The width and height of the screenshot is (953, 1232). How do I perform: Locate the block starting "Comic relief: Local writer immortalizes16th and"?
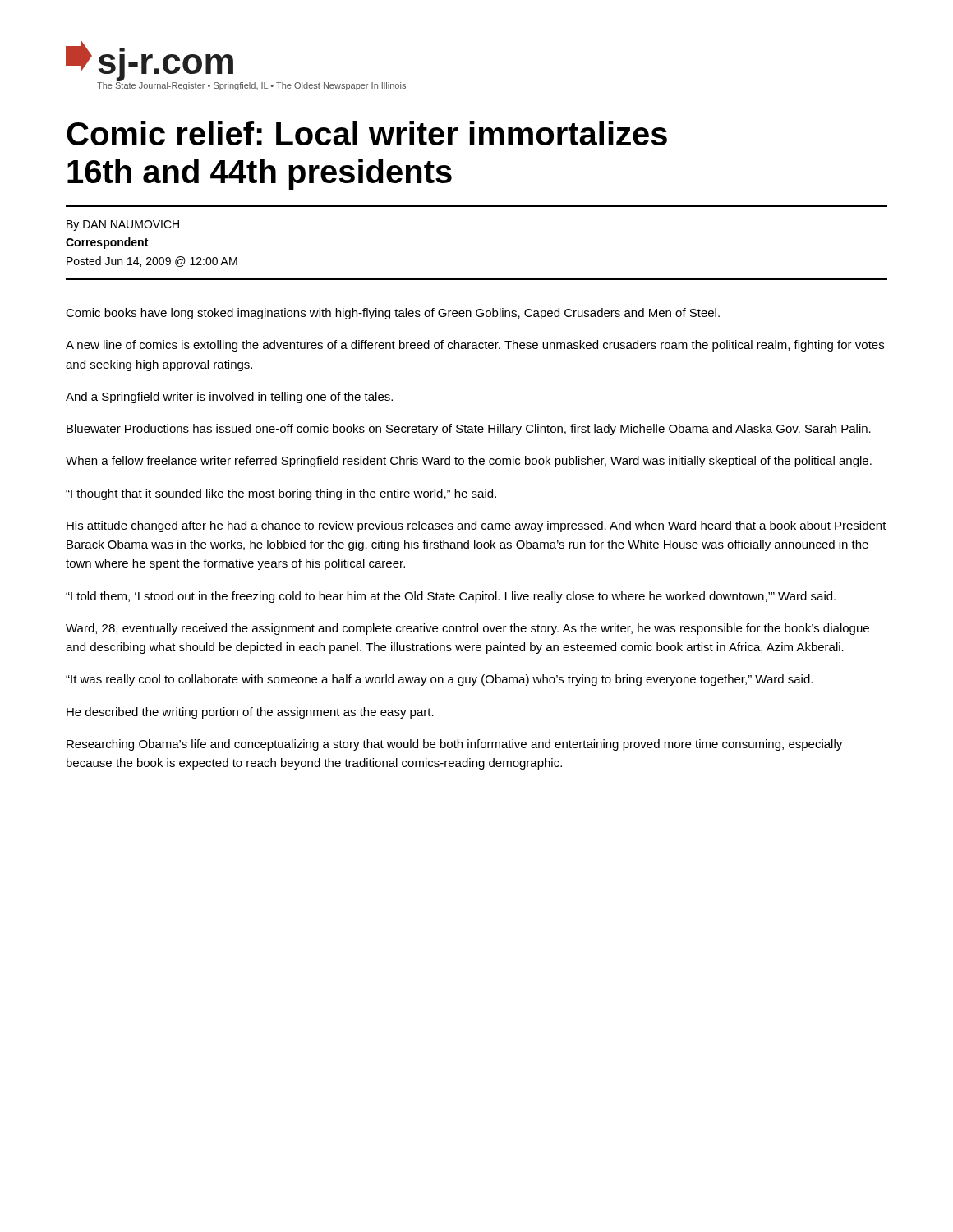click(476, 153)
